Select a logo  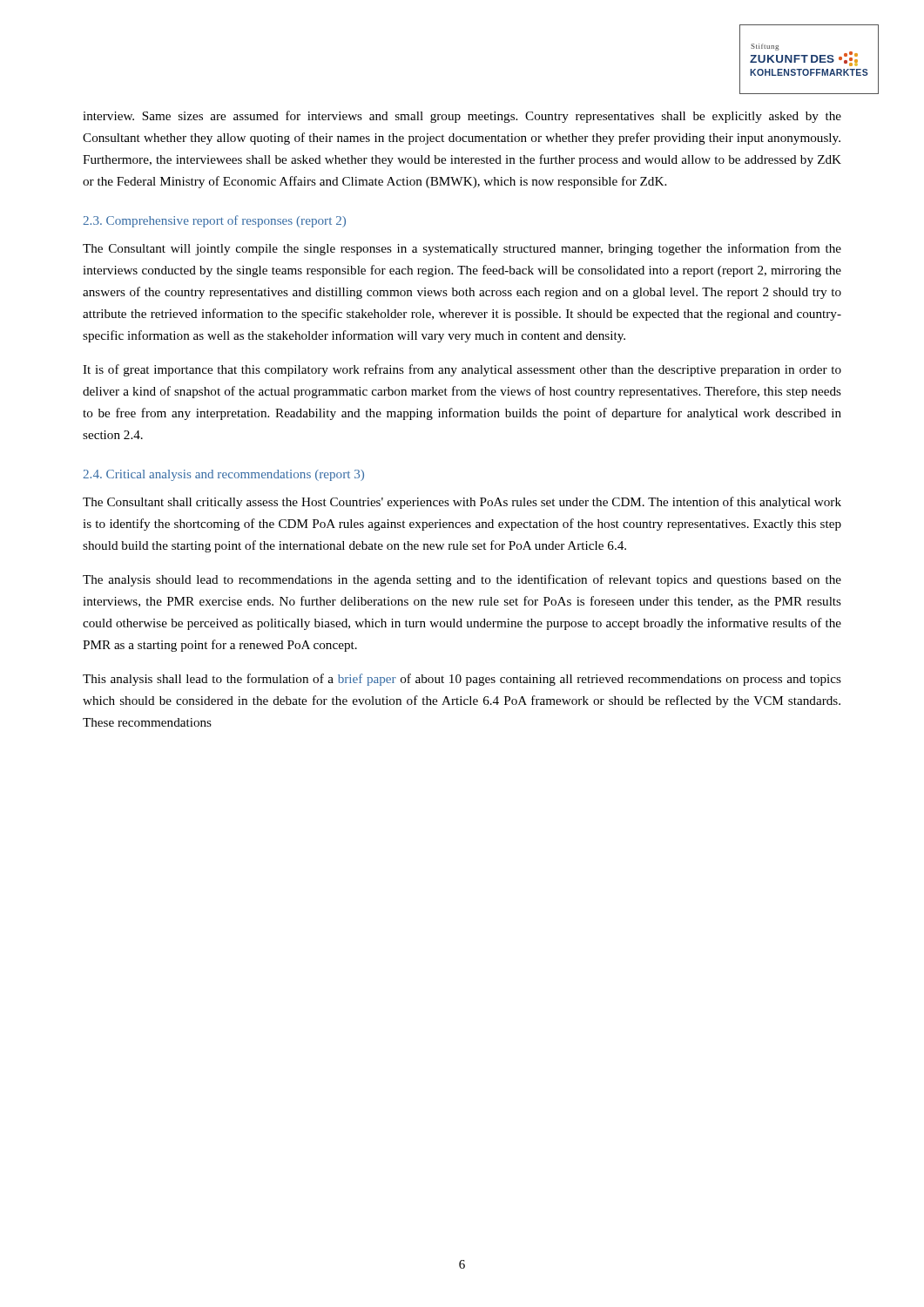coord(809,59)
